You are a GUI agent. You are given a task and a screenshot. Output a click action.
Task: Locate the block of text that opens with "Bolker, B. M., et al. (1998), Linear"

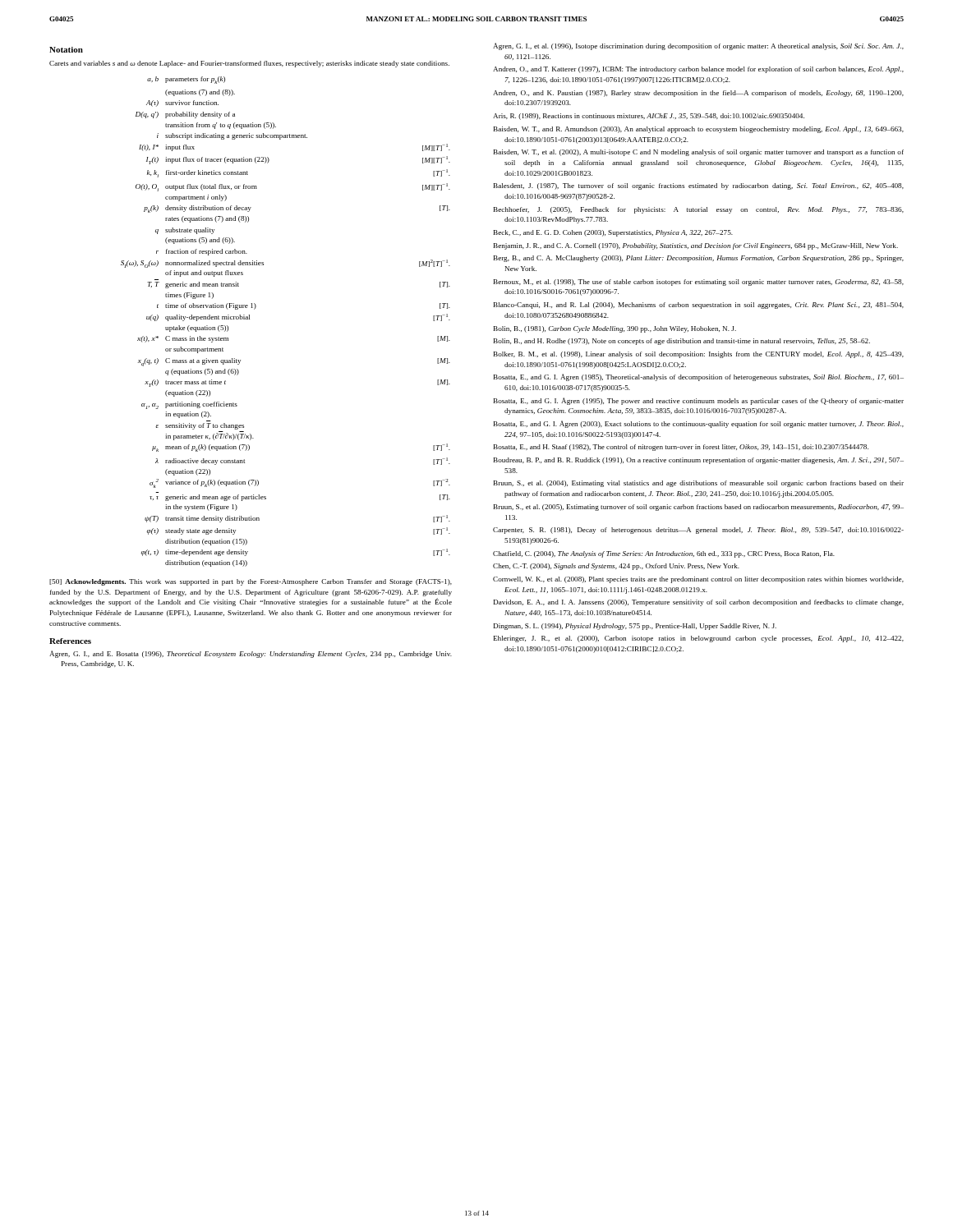point(698,359)
